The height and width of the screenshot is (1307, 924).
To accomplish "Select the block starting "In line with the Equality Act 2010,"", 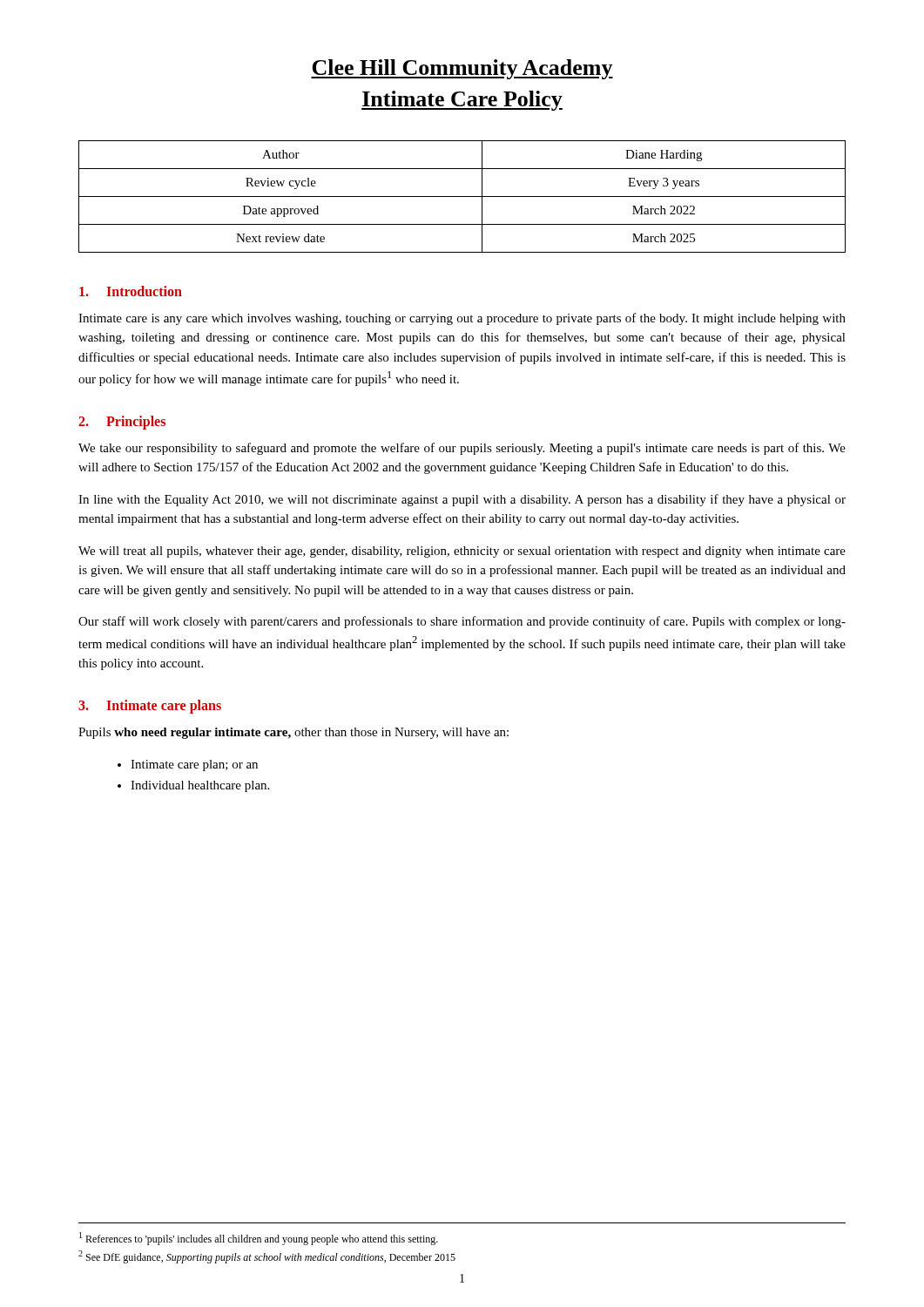I will coord(462,509).
